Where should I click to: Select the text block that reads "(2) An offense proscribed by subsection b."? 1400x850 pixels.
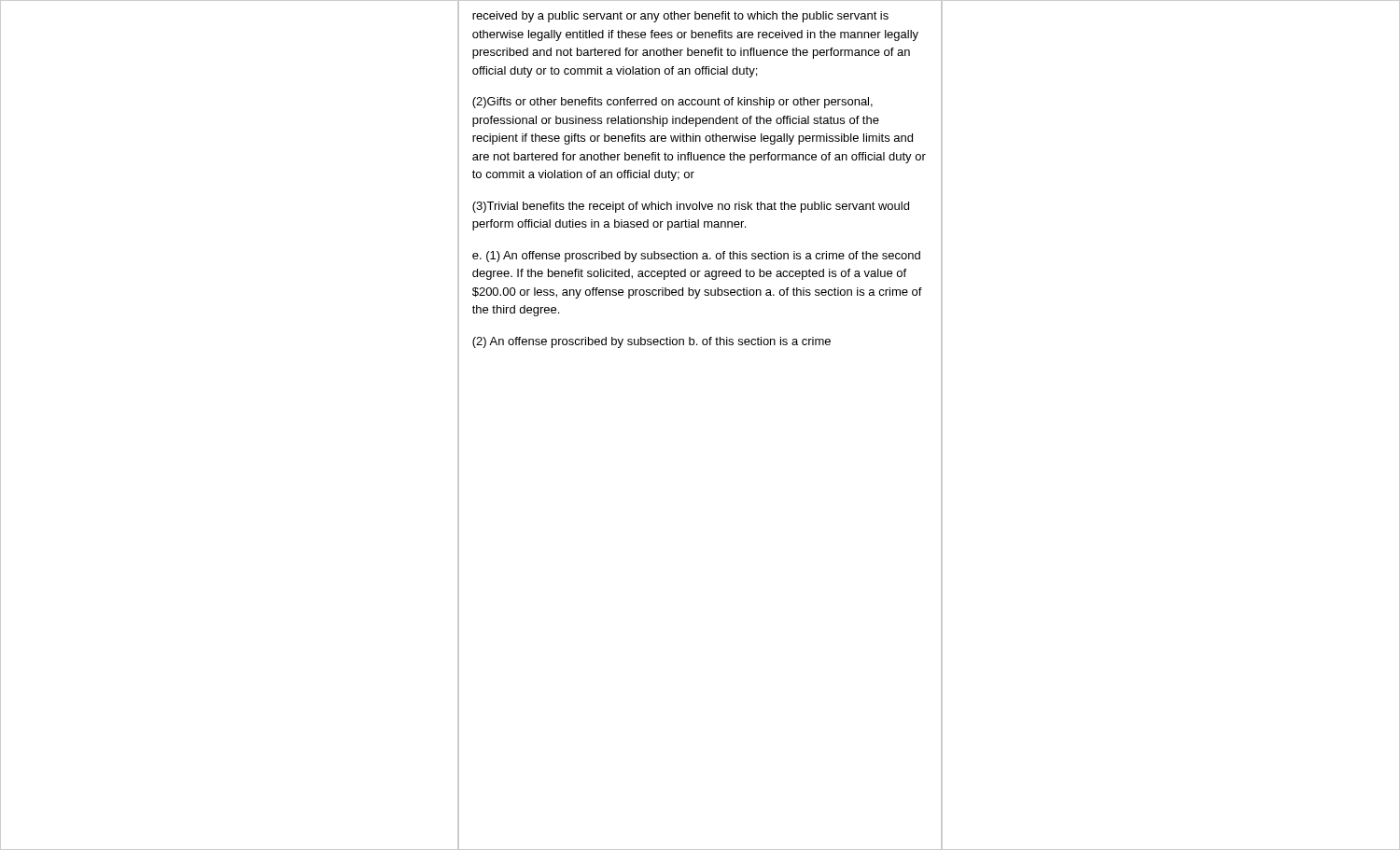pyautogui.click(x=652, y=341)
